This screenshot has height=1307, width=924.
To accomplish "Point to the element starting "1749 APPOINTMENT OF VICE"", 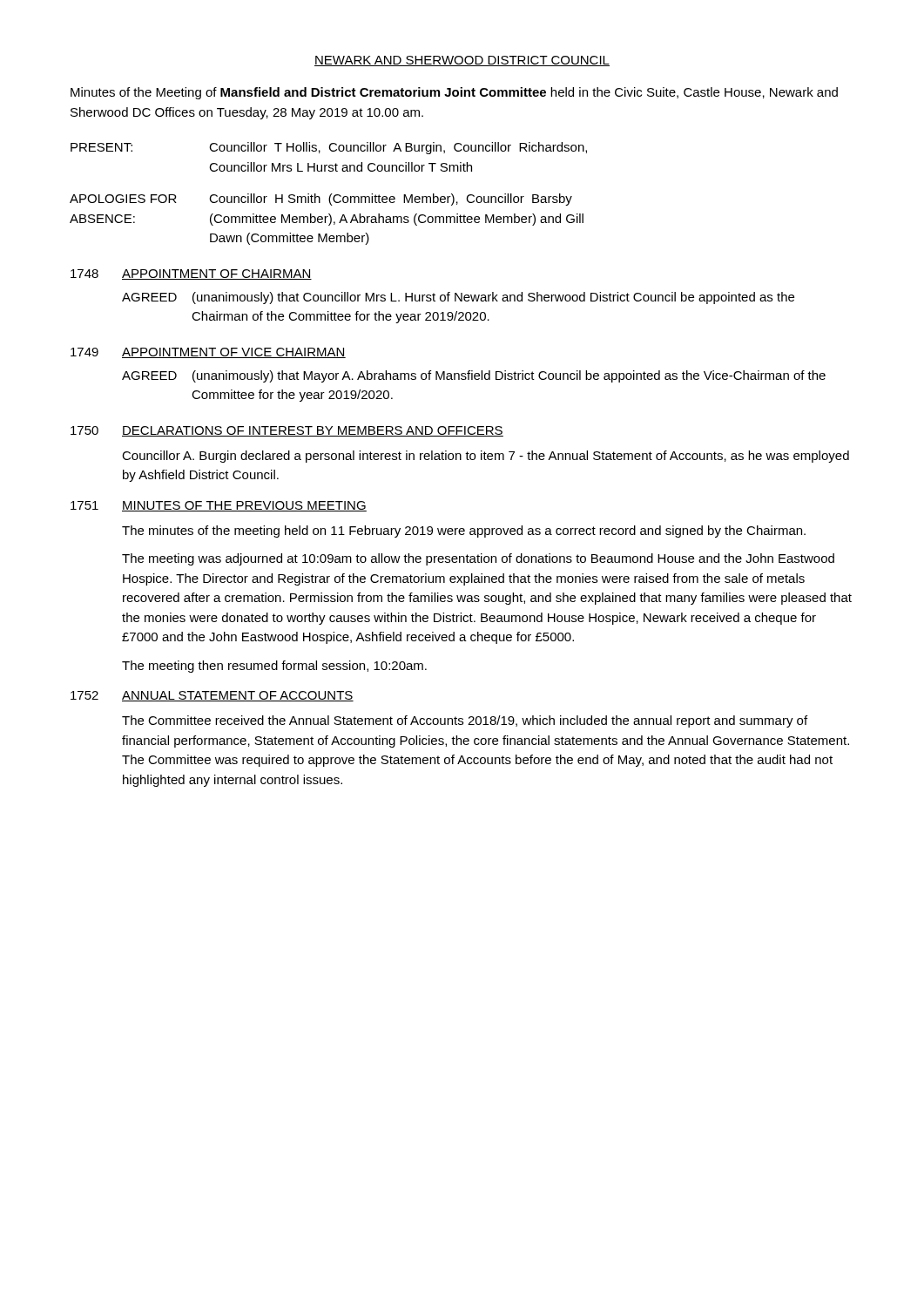I will pos(208,353).
